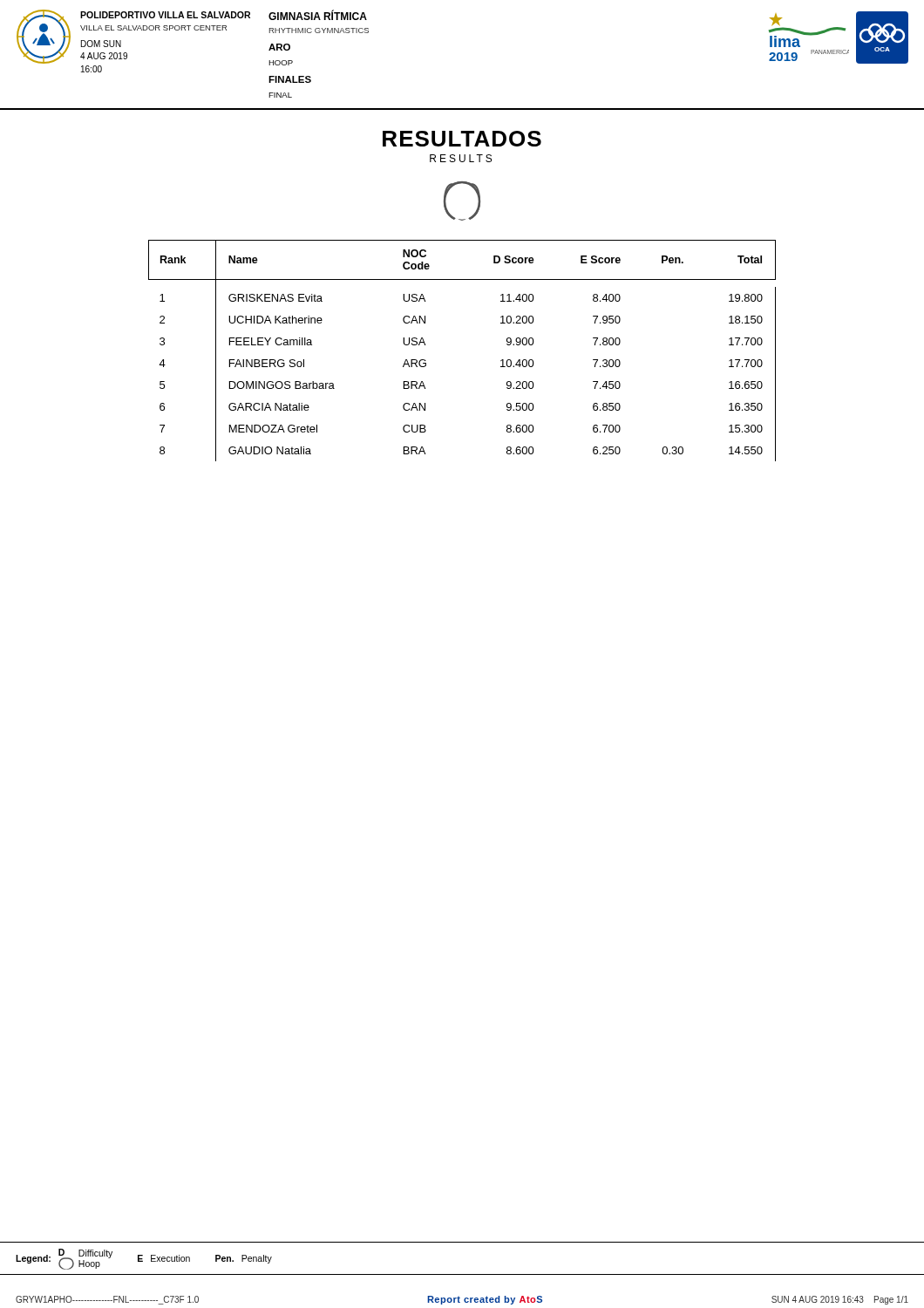Locate a illustration
This screenshot has height=1308, width=924.
coord(462,203)
